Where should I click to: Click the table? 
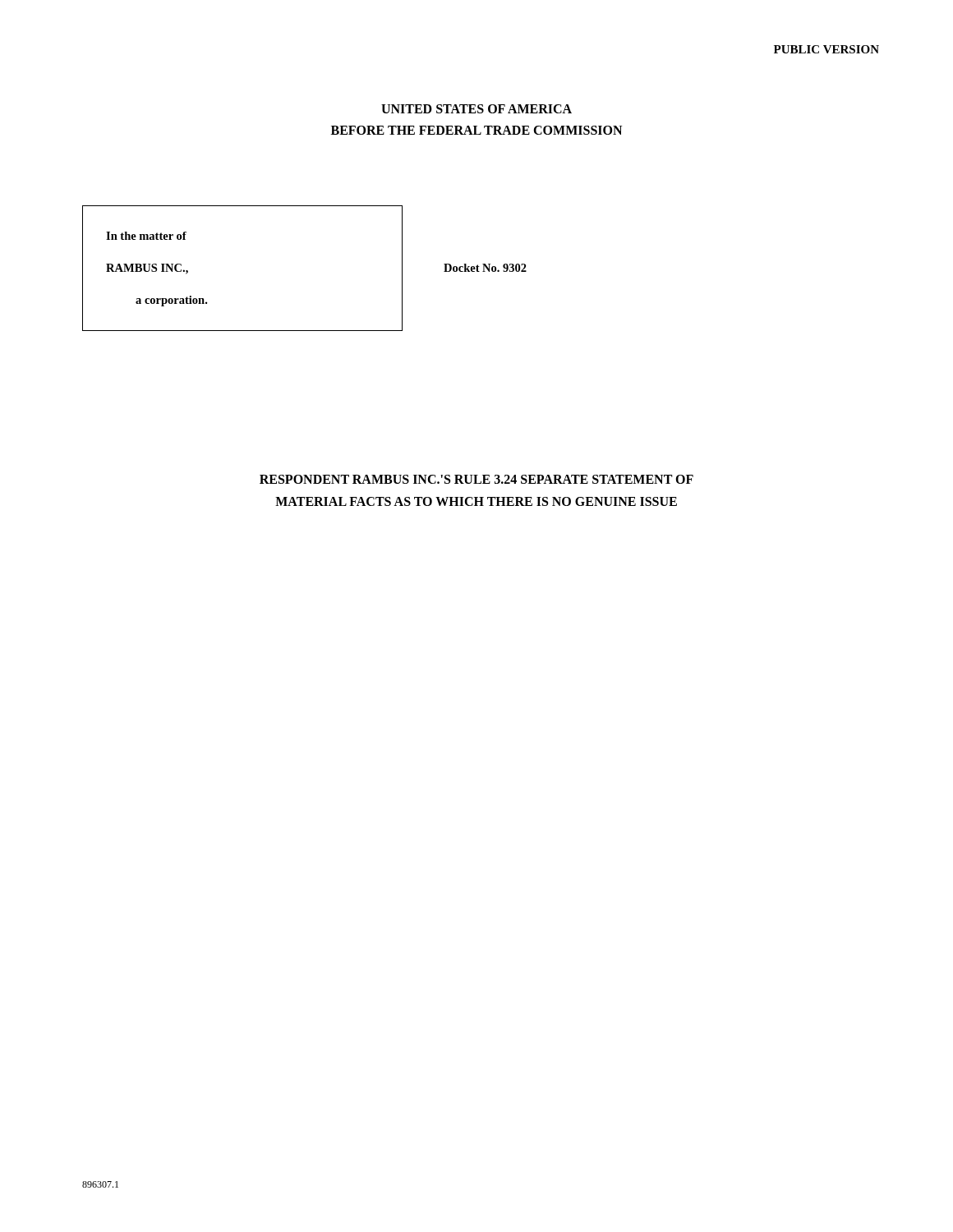(x=476, y=268)
